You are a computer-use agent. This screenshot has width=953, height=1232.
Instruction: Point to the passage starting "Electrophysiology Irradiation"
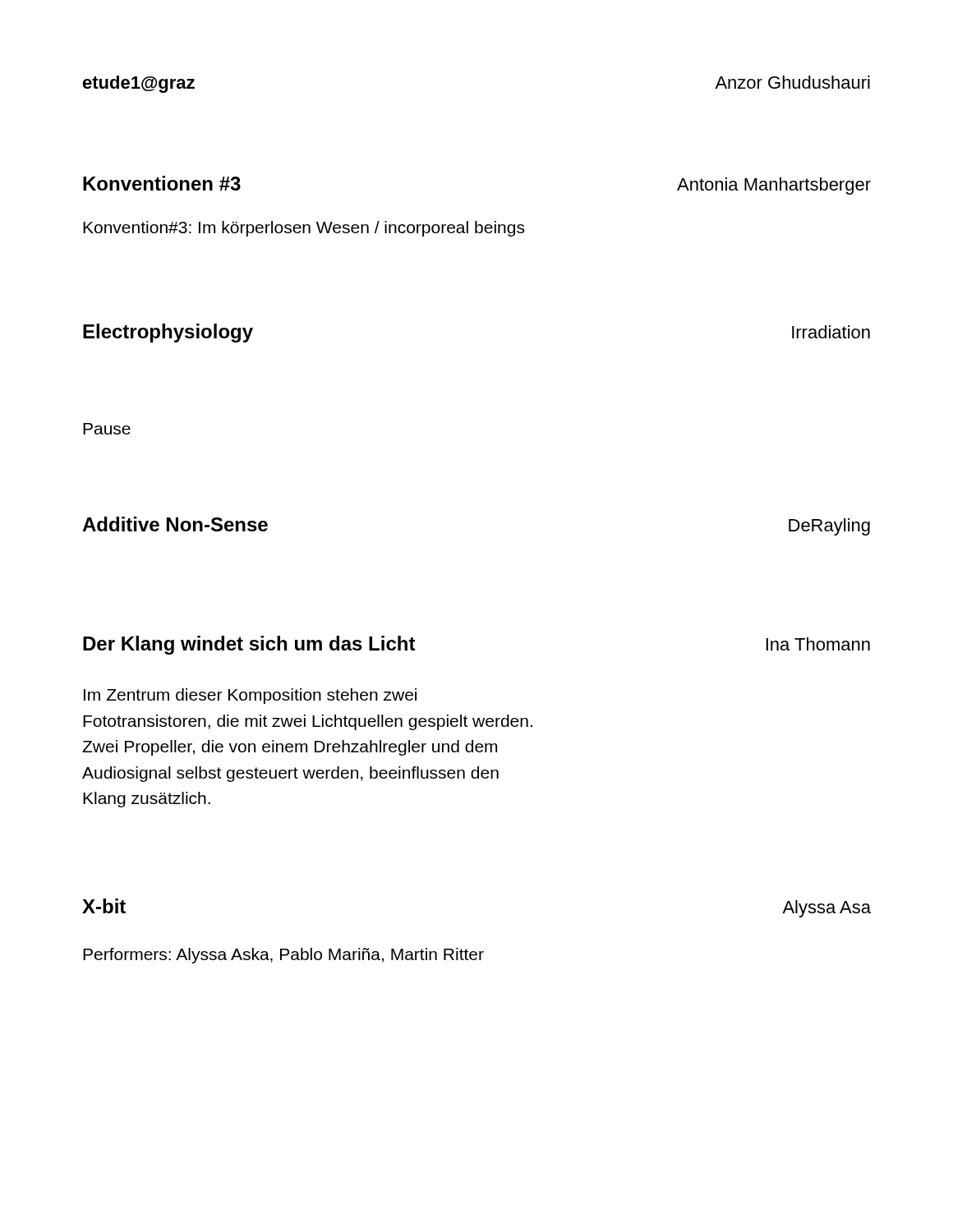coord(166,331)
